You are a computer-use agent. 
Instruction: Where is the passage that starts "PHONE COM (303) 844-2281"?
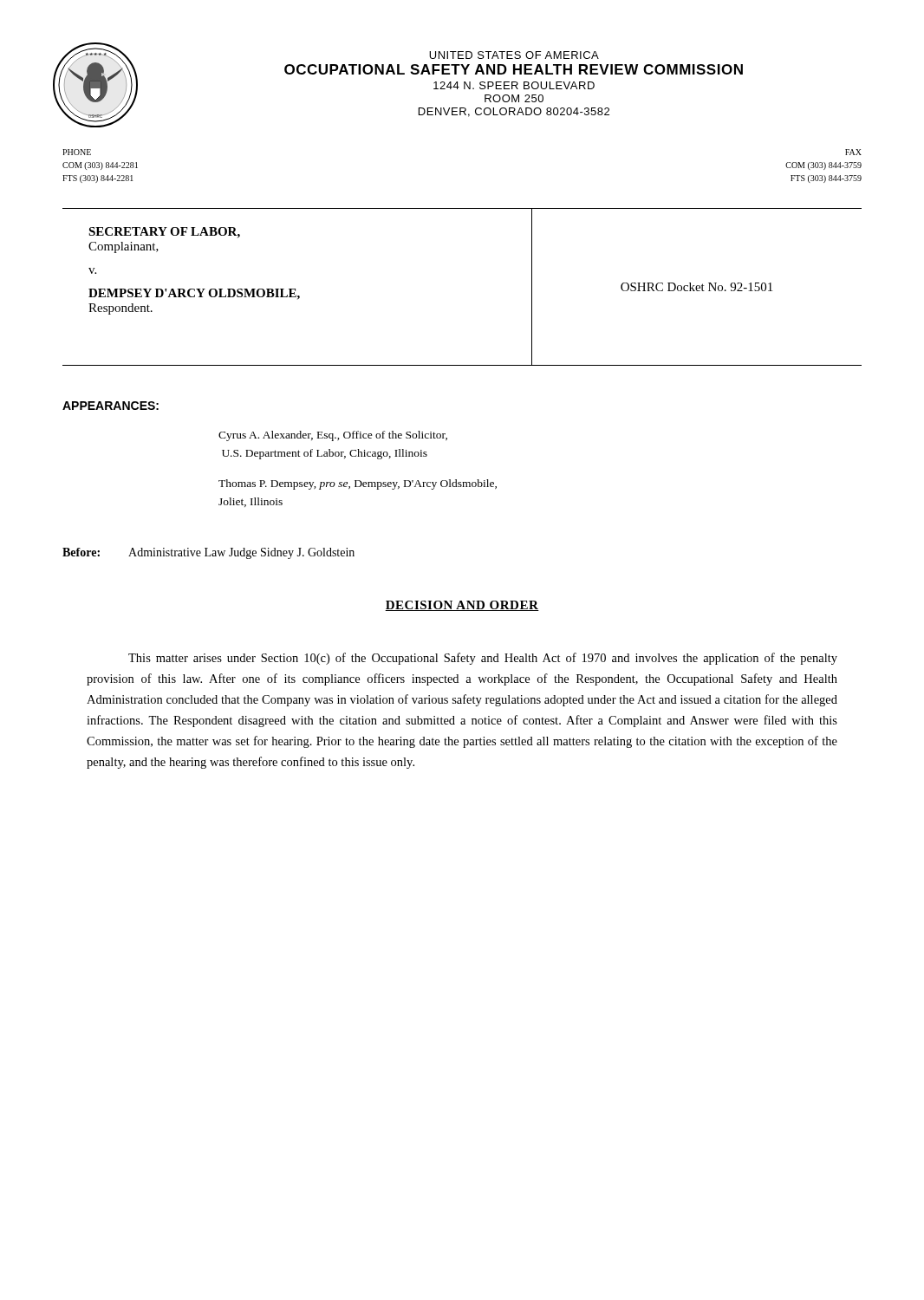click(x=100, y=165)
